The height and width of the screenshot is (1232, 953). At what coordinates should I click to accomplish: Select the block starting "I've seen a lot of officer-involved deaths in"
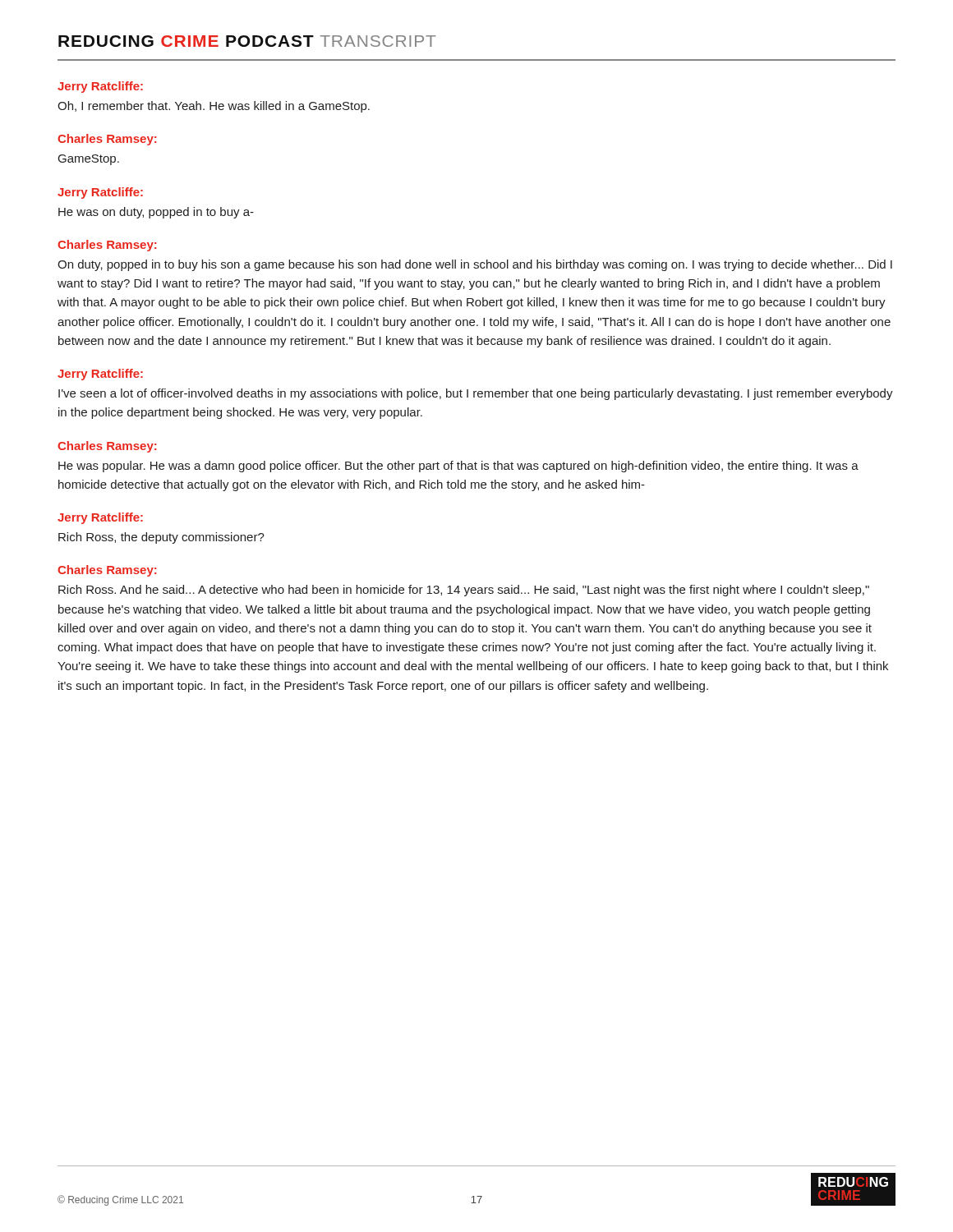475,403
